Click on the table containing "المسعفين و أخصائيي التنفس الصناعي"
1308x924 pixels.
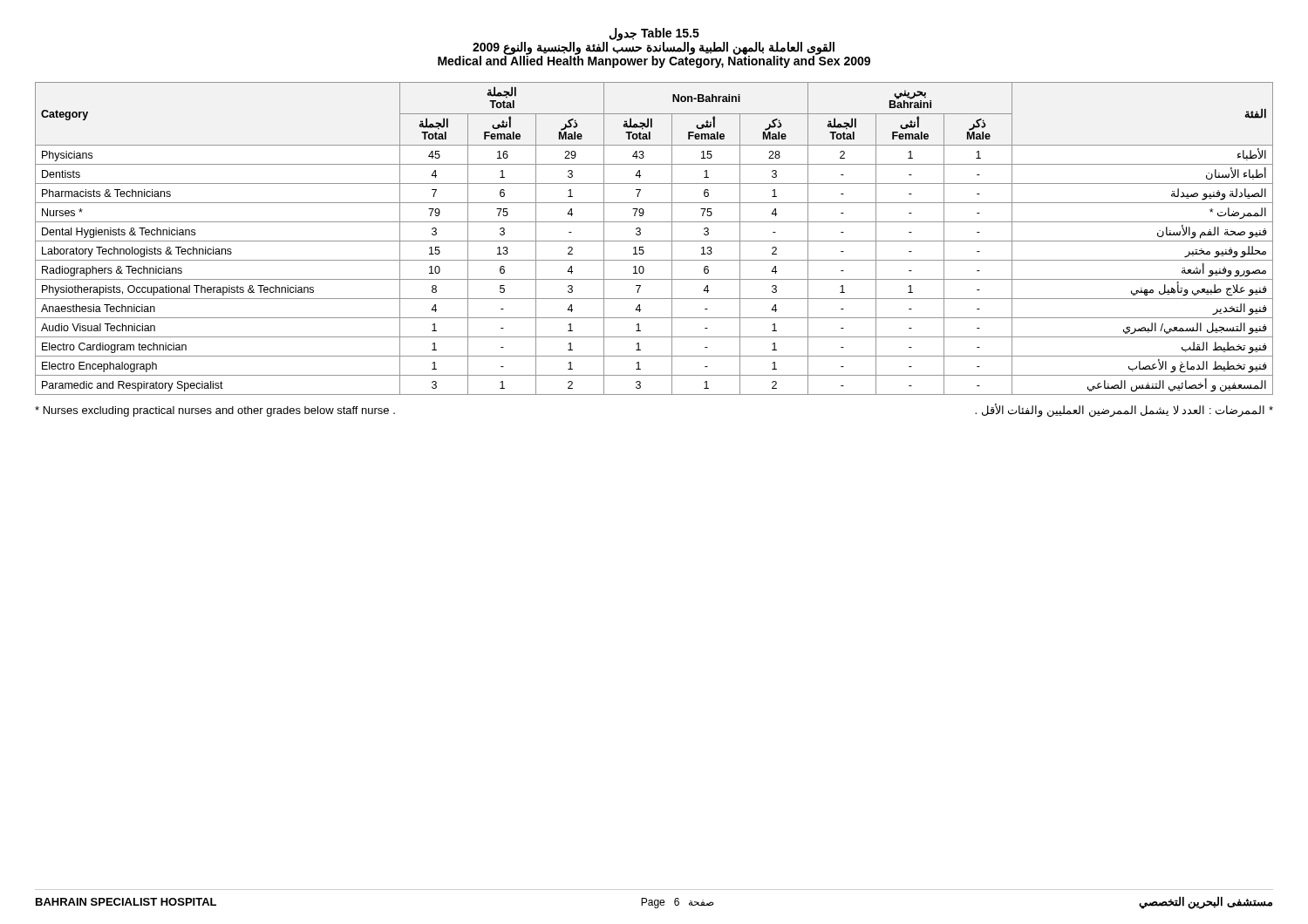[x=654, y=238]
